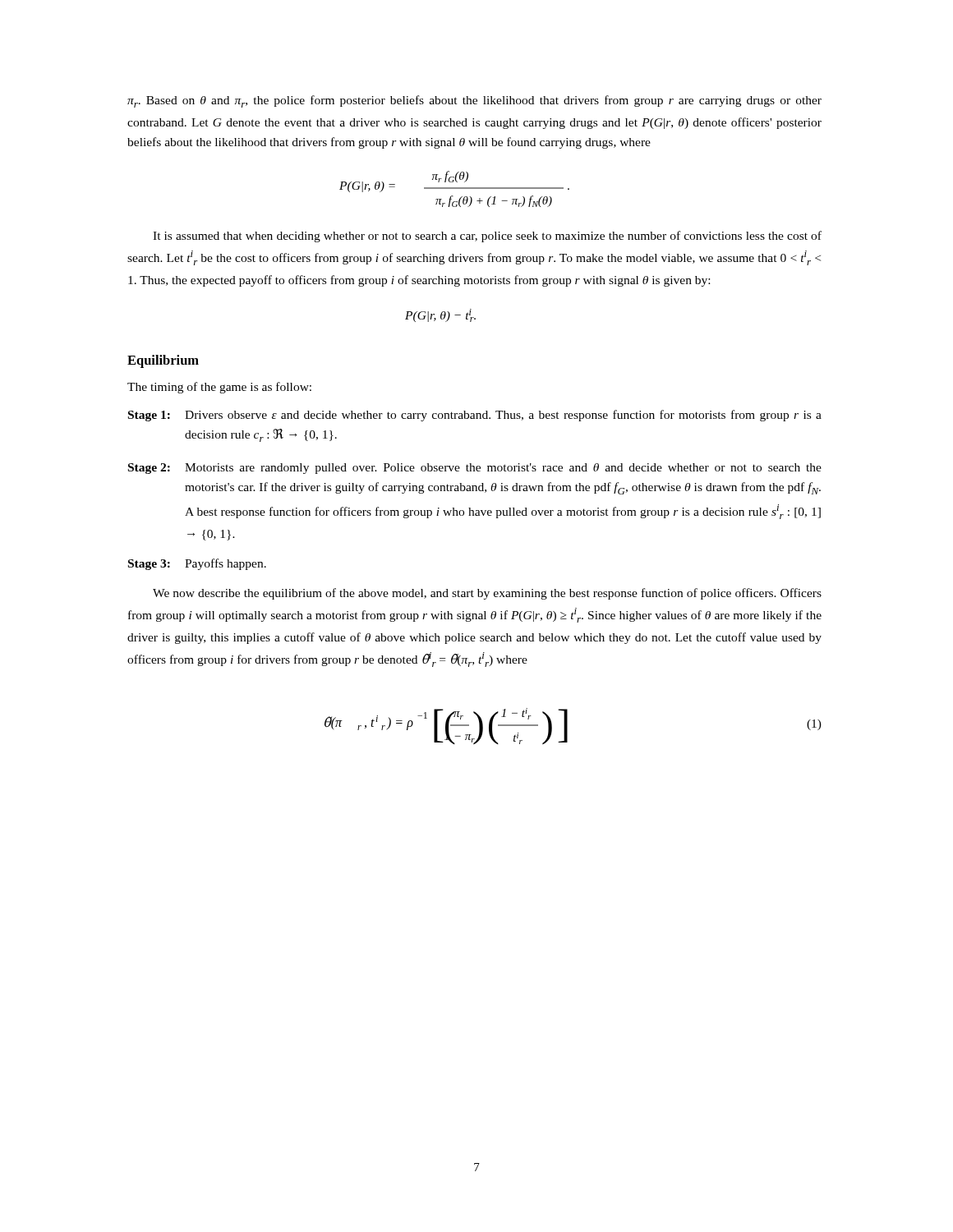953x1232 pixels.
Task: Locate the block starting "Stage 2: Motorists are randomly"
Action: pyautogui.click(x=474, y=500)
